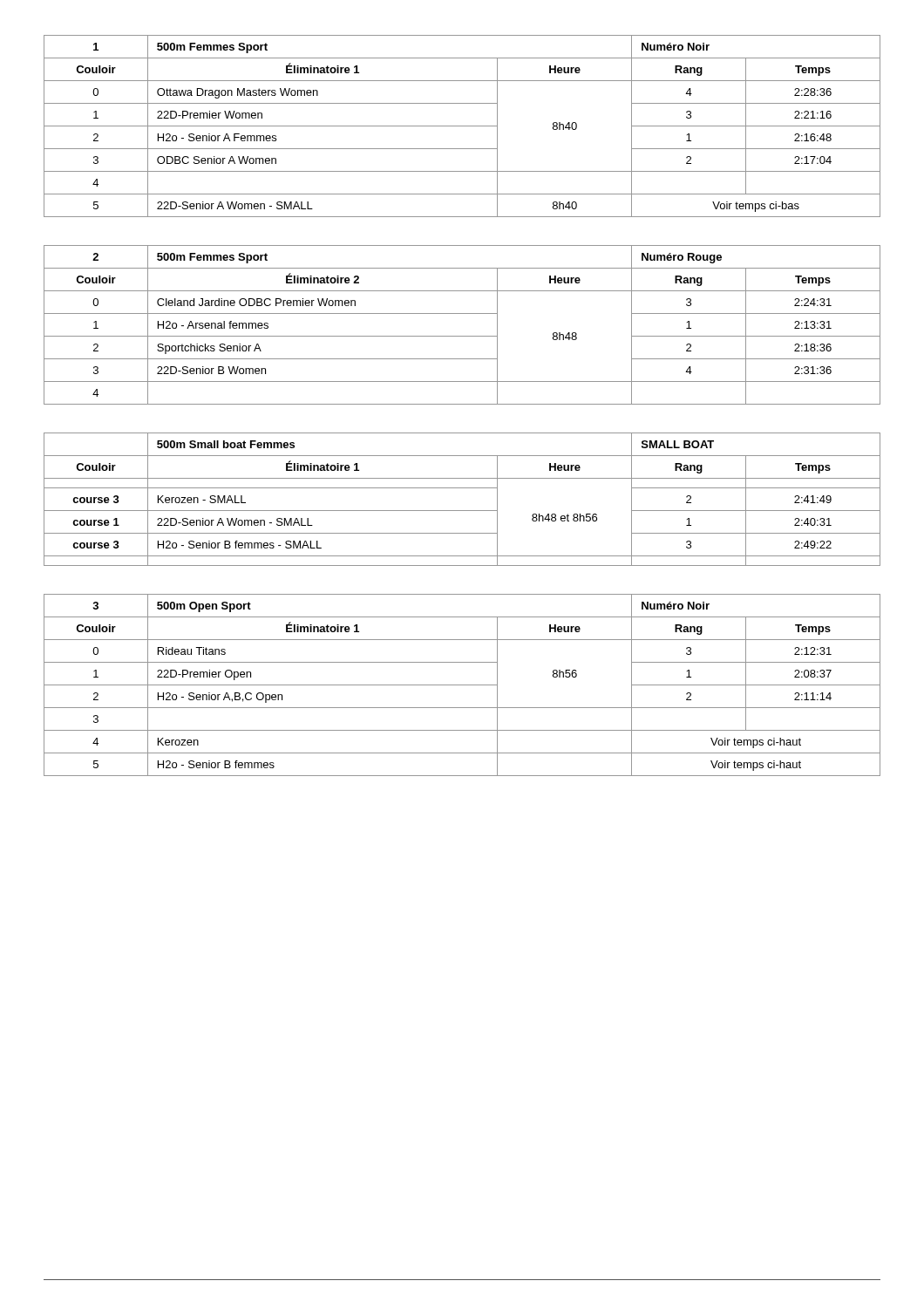Locate the table with the text "Voir temps ci-haut"
924x1308 pixels.
462,685
